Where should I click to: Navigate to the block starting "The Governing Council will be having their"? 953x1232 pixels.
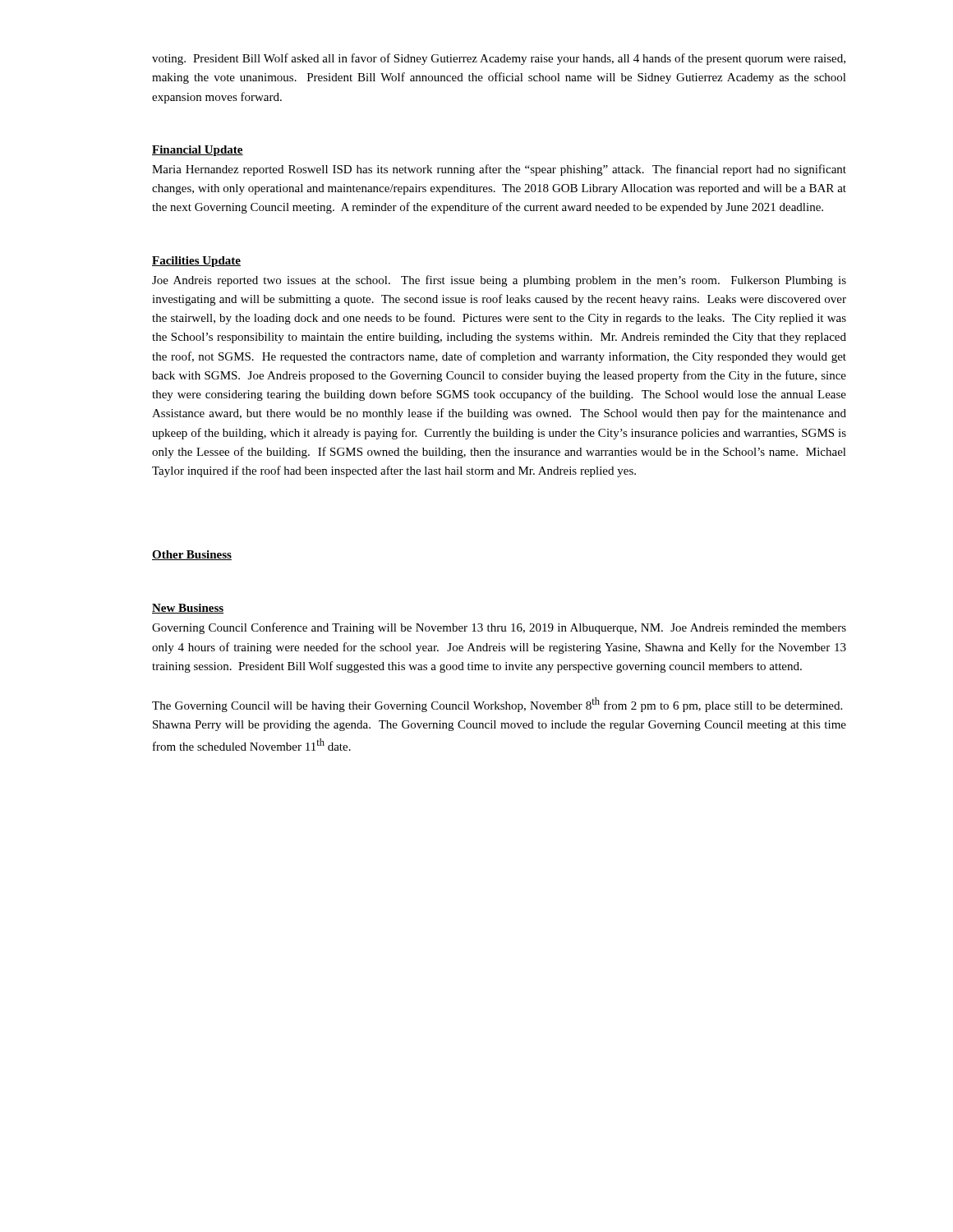(499, 724)
